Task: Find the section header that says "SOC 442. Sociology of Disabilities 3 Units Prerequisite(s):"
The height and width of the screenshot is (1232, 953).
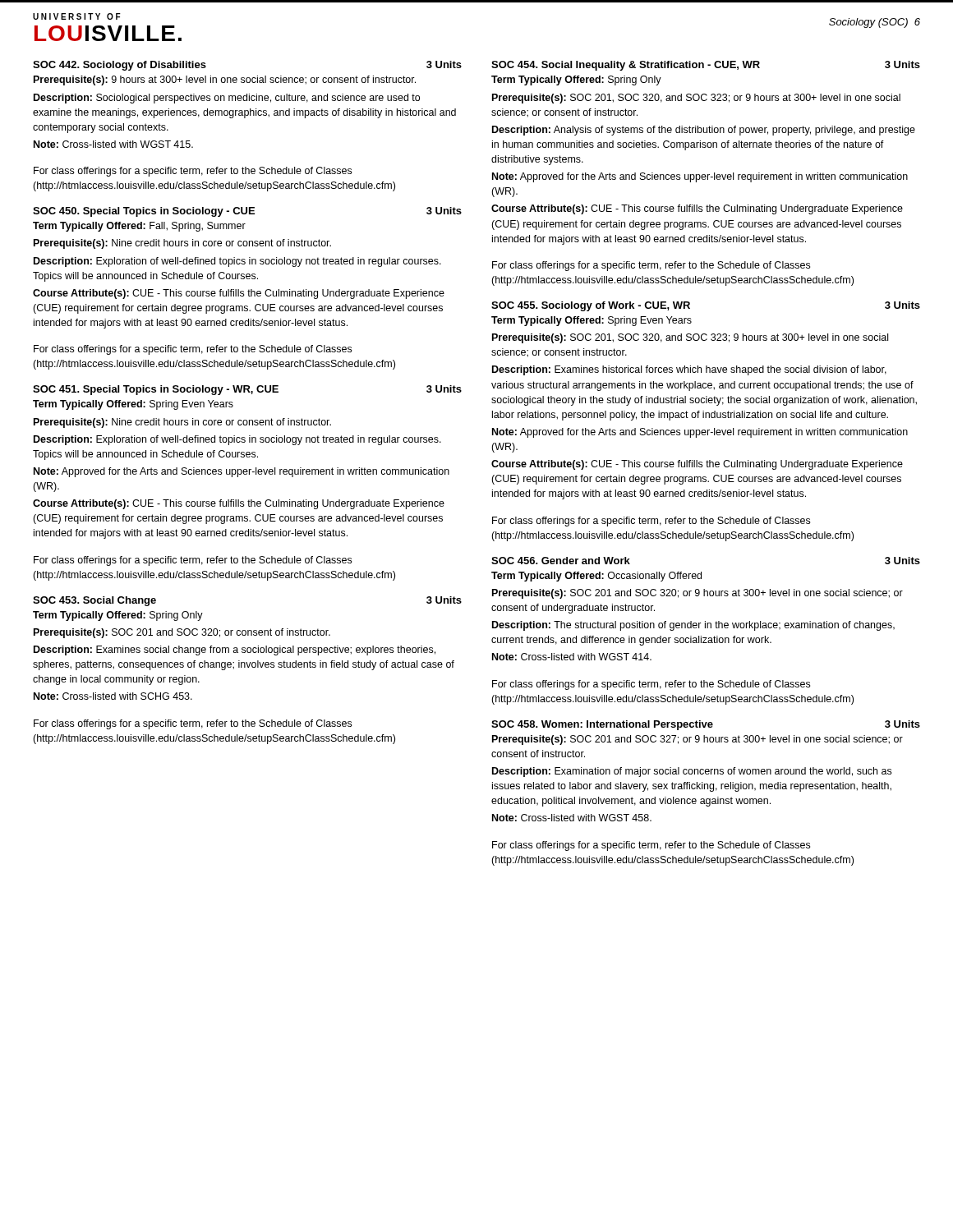Action: (x=247, y=105)
